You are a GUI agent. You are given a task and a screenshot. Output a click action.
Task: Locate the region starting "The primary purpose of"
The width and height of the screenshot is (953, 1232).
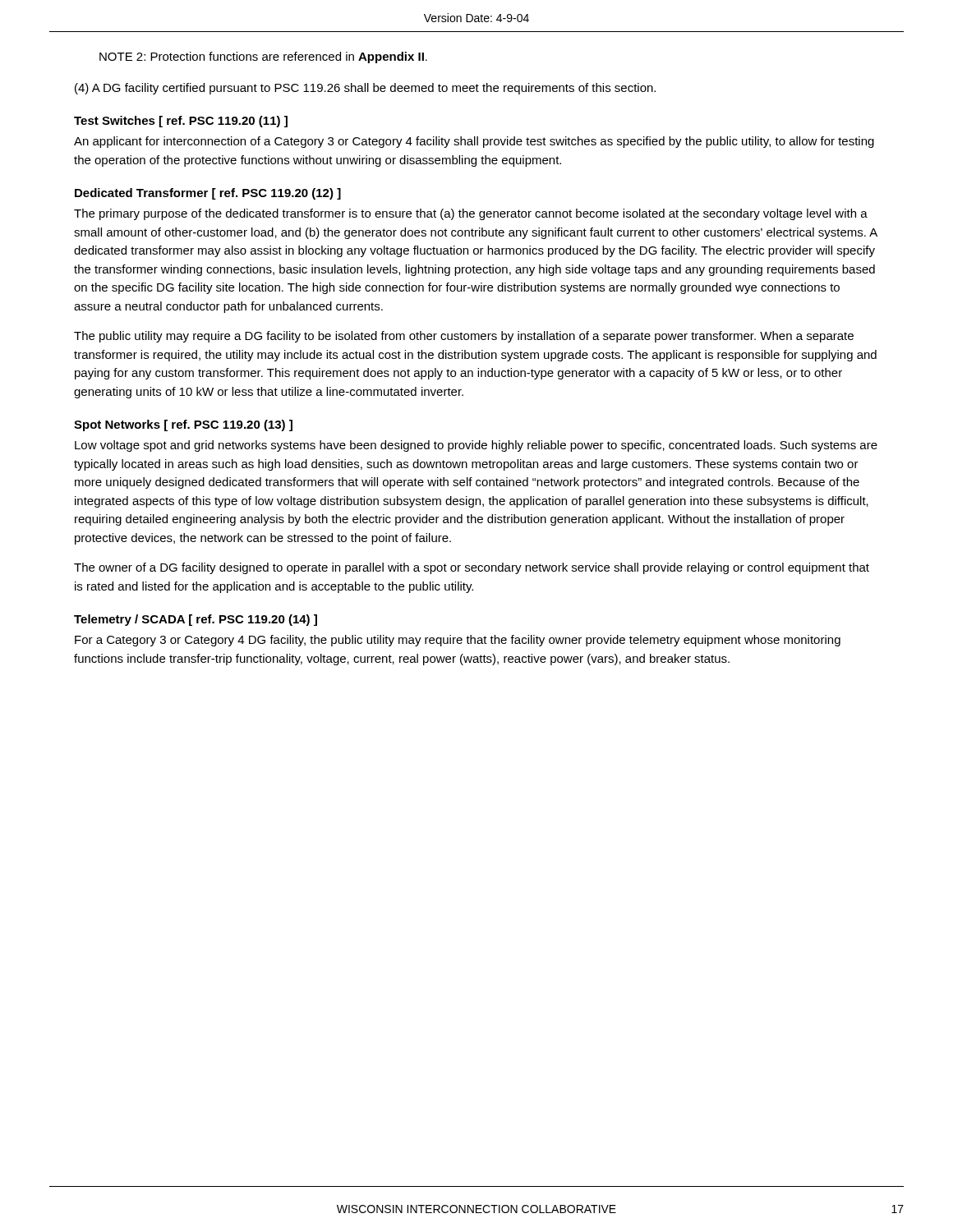(x=475, y=260)
